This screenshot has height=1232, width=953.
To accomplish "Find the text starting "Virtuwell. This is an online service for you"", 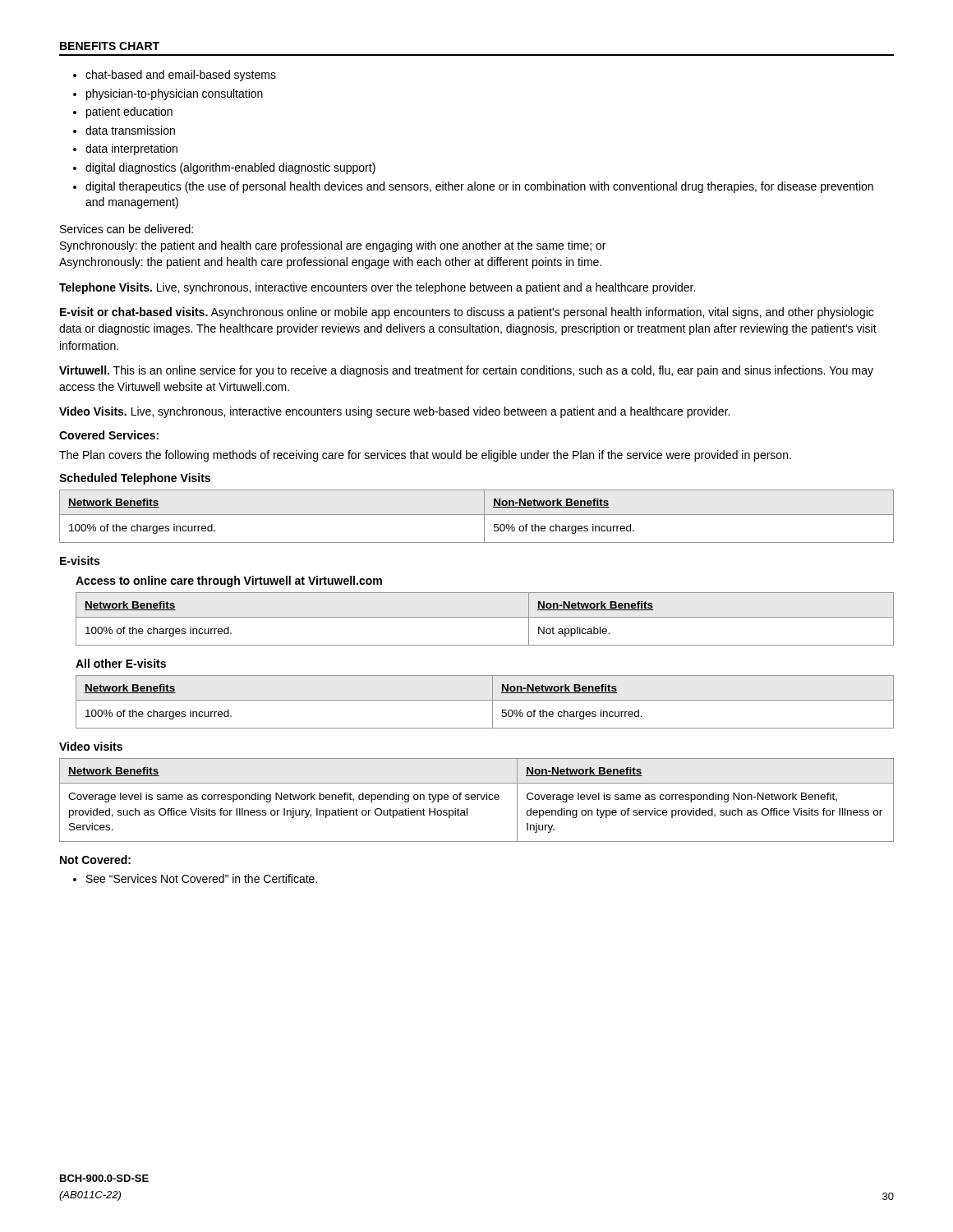I will tap(476, 379).
